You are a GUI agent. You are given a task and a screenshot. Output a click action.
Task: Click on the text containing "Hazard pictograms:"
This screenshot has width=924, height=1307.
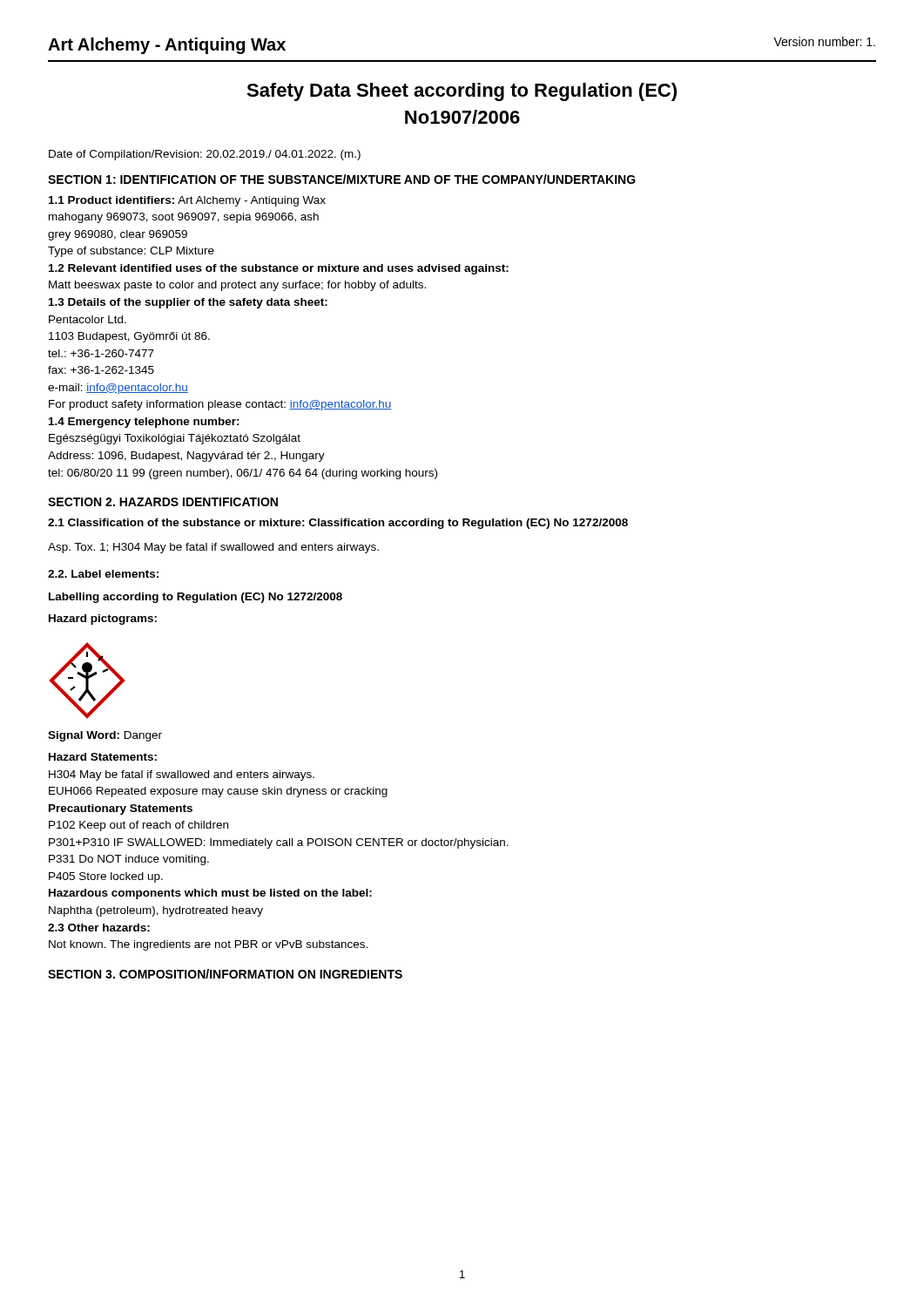point(103,619)
